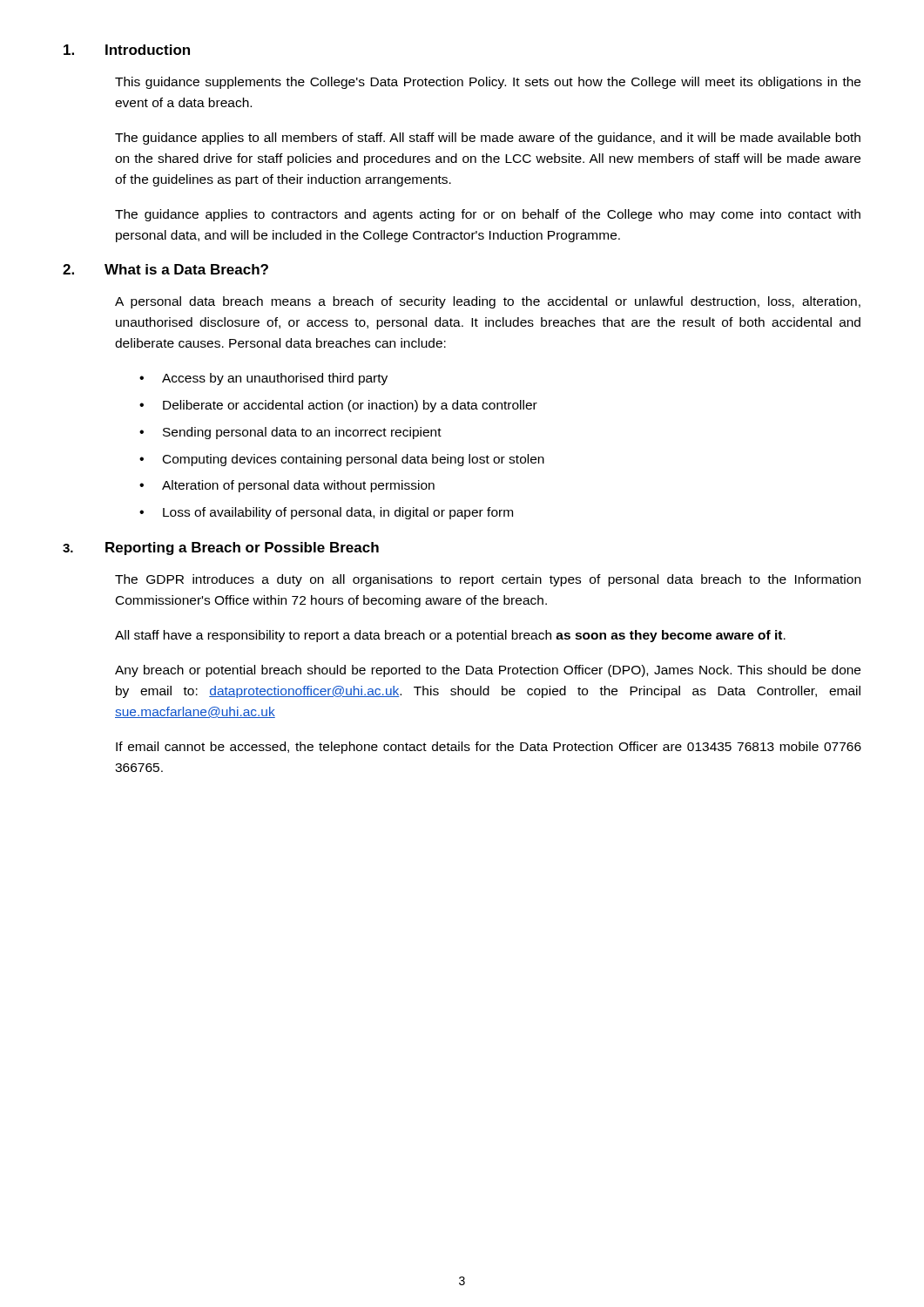Select the section header that says "1. Introduction"
The image size is (924, 1307).
[x=127, y=51]
